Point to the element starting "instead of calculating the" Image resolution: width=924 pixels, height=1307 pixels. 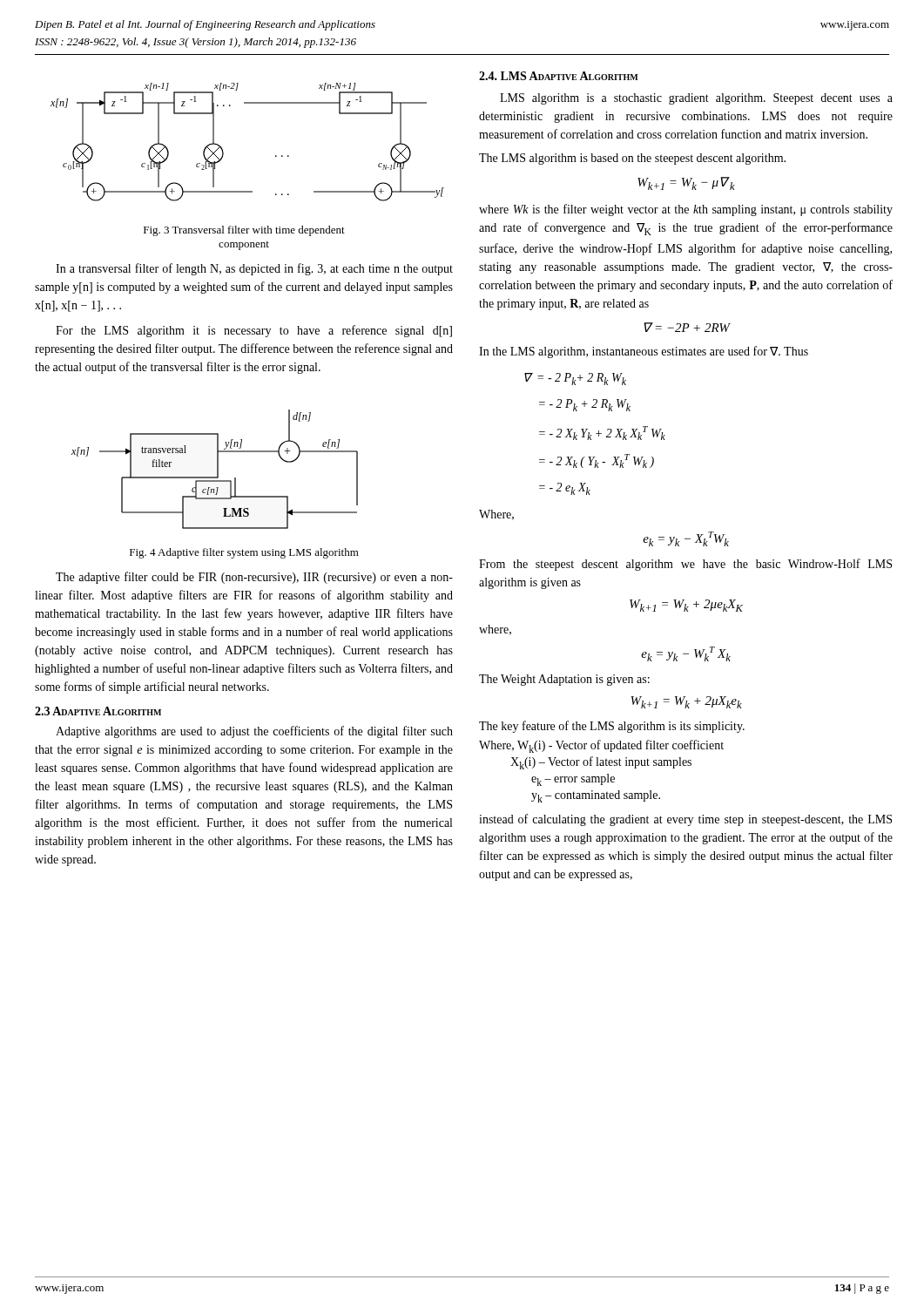pyautogui.click(x=686, y=847)
